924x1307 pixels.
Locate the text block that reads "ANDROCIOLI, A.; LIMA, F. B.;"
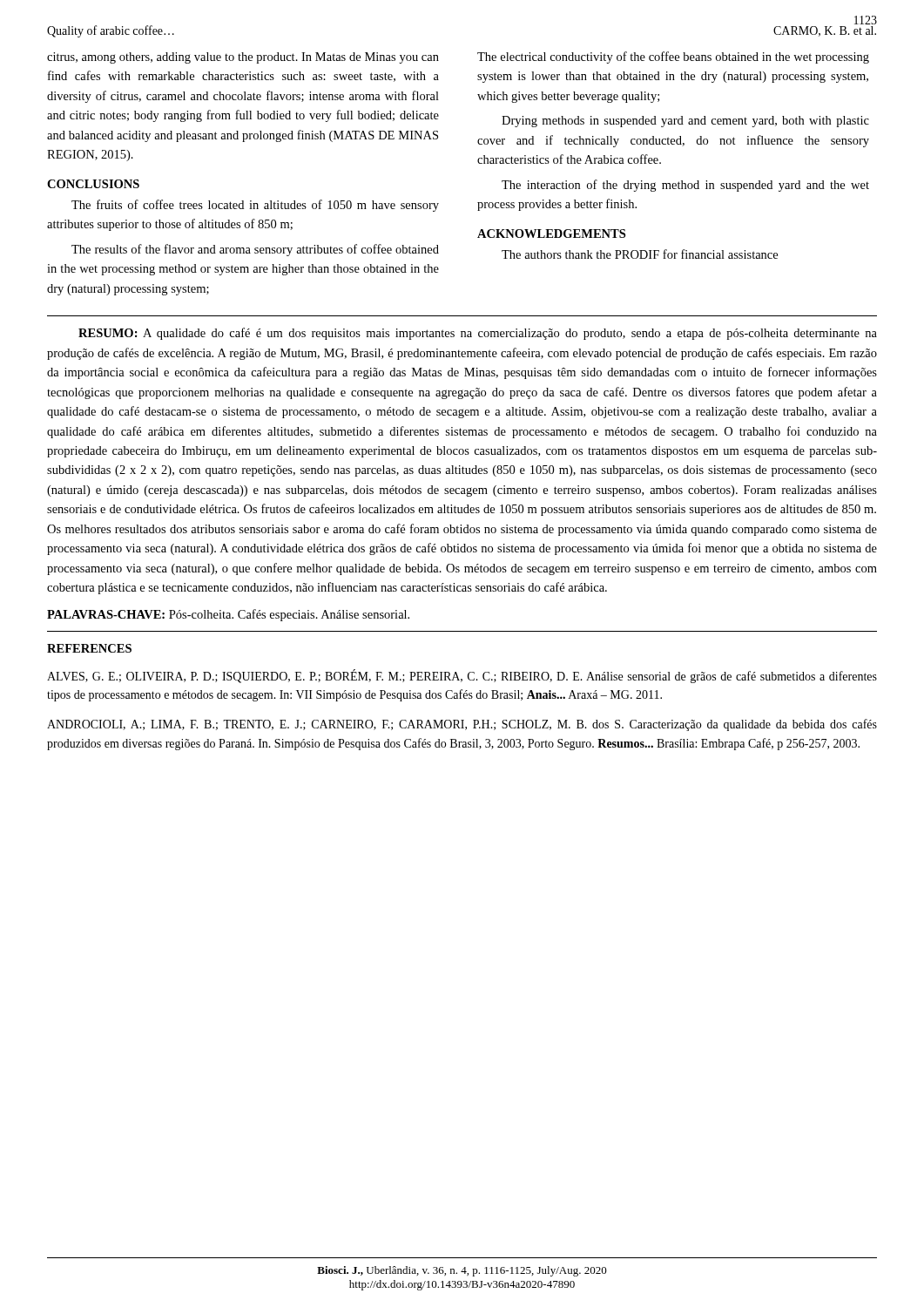coord(462,734)
